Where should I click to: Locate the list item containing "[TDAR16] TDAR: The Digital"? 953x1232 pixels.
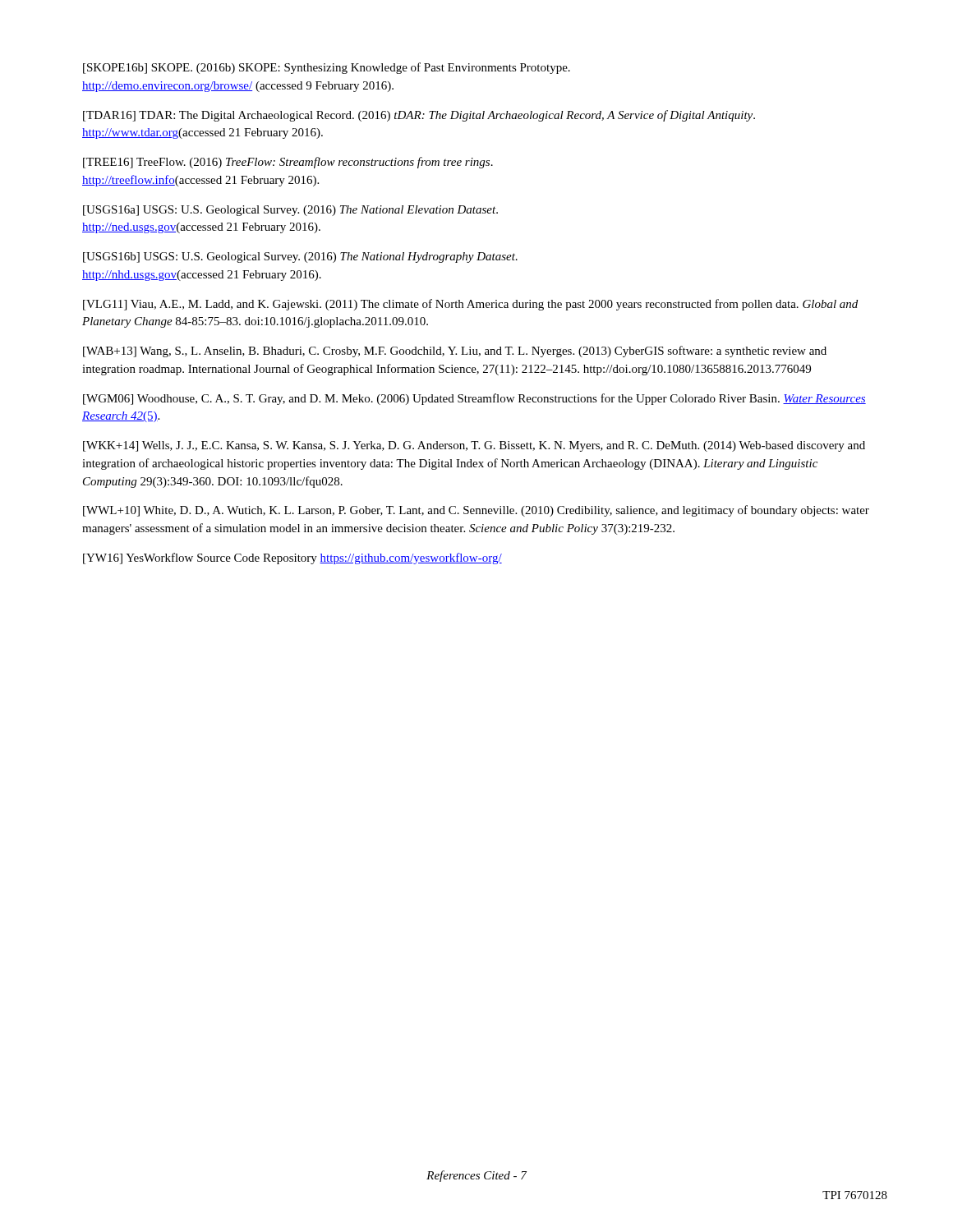coord(419,124)
